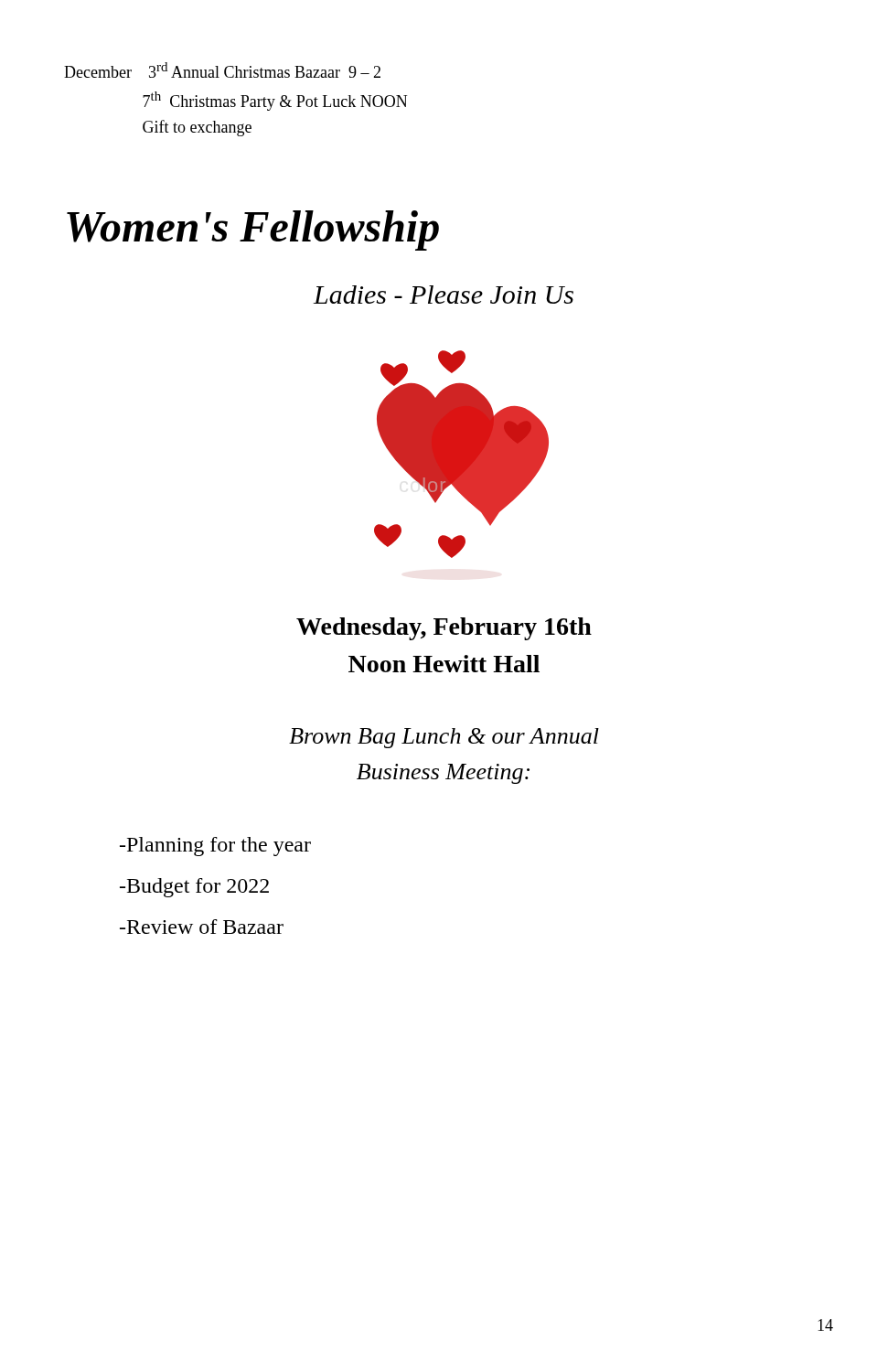Image resolution: width=888 pixels, height=1372 pixels.
Task: Locate the text that reads "Wednesday, February 16thNoon Hewitt Hall"
Action: 444,645
